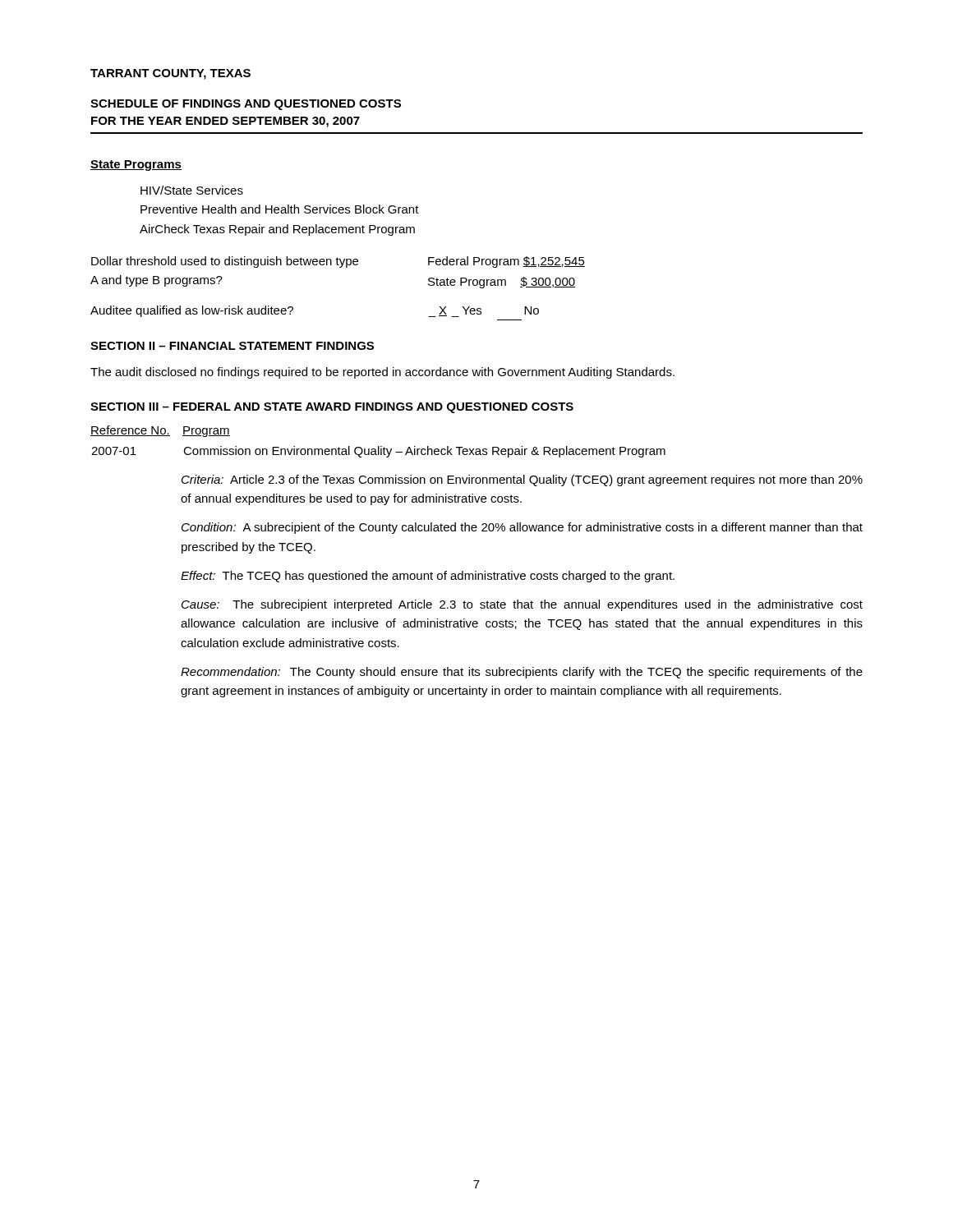Navigate to the passage starting "Auditee qualified as low-risk auditee?"
953x1232 pixels.
476,310
